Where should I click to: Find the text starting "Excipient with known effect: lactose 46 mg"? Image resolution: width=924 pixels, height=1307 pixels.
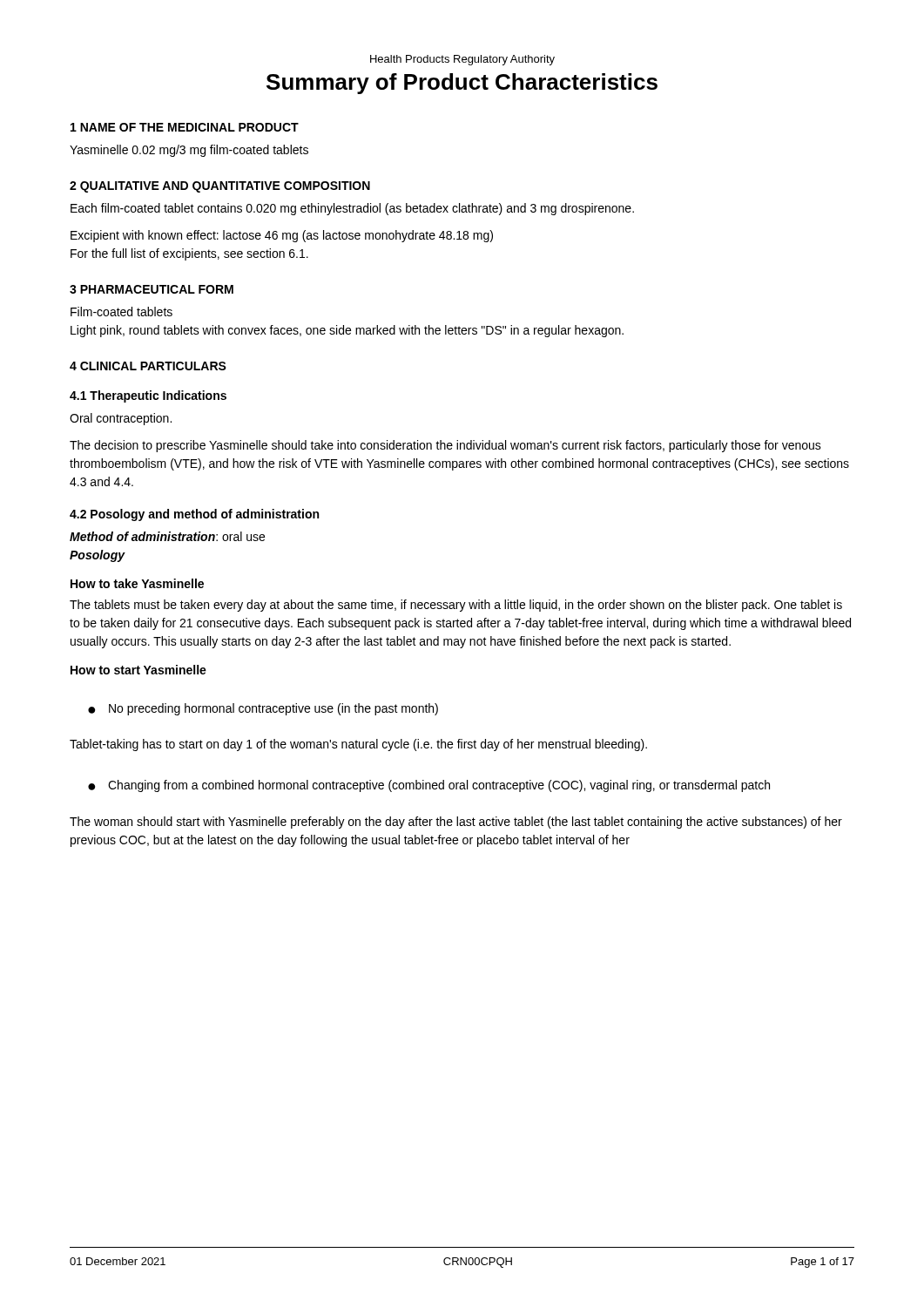282,244
